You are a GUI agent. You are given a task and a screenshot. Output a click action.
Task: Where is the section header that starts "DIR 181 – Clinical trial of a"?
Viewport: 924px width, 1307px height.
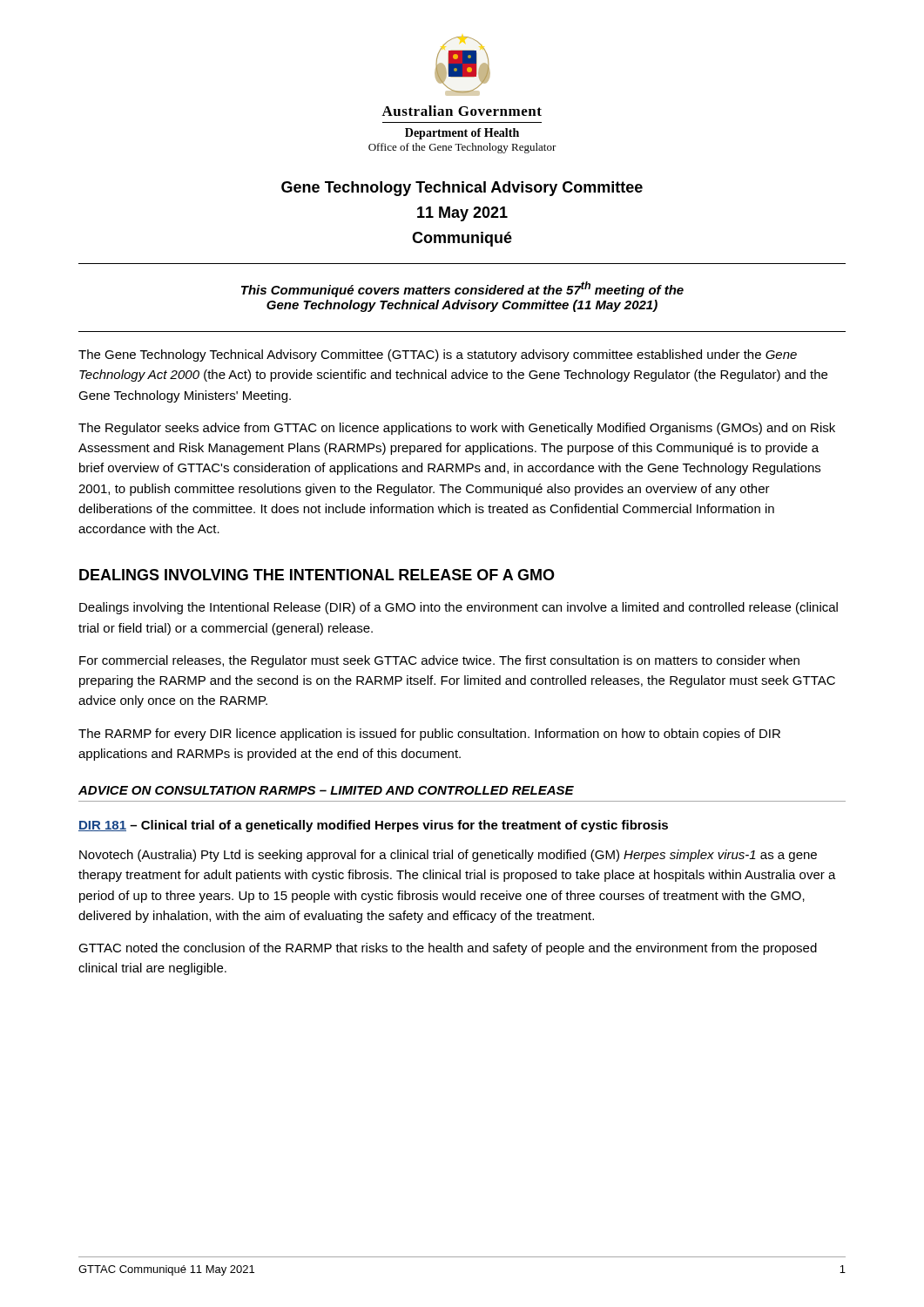[x=373, y=825]
